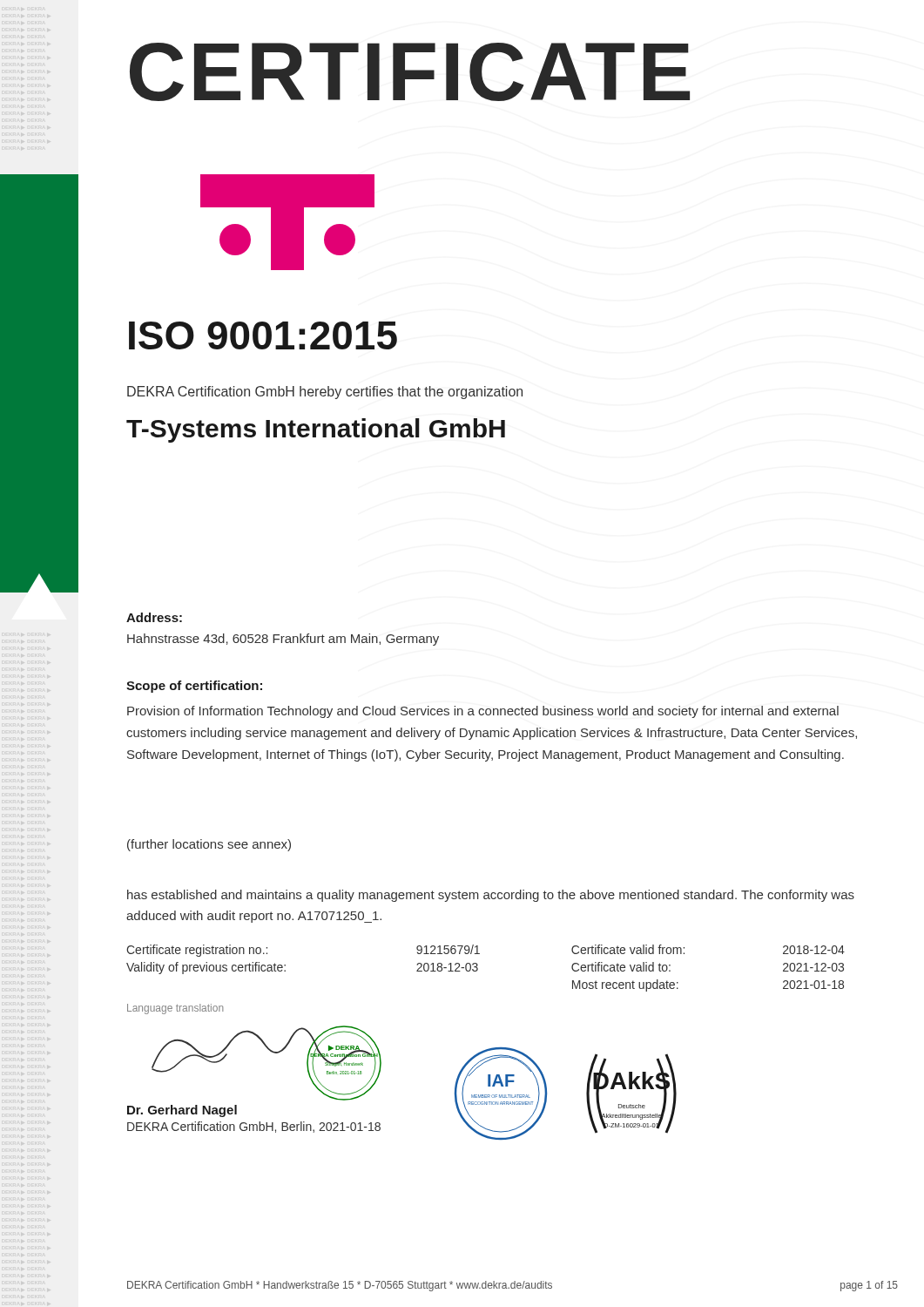The height and width of the screenshot is (1307, 924).
Task: Locate the region starting "(further locations see"
Action: 209,844
